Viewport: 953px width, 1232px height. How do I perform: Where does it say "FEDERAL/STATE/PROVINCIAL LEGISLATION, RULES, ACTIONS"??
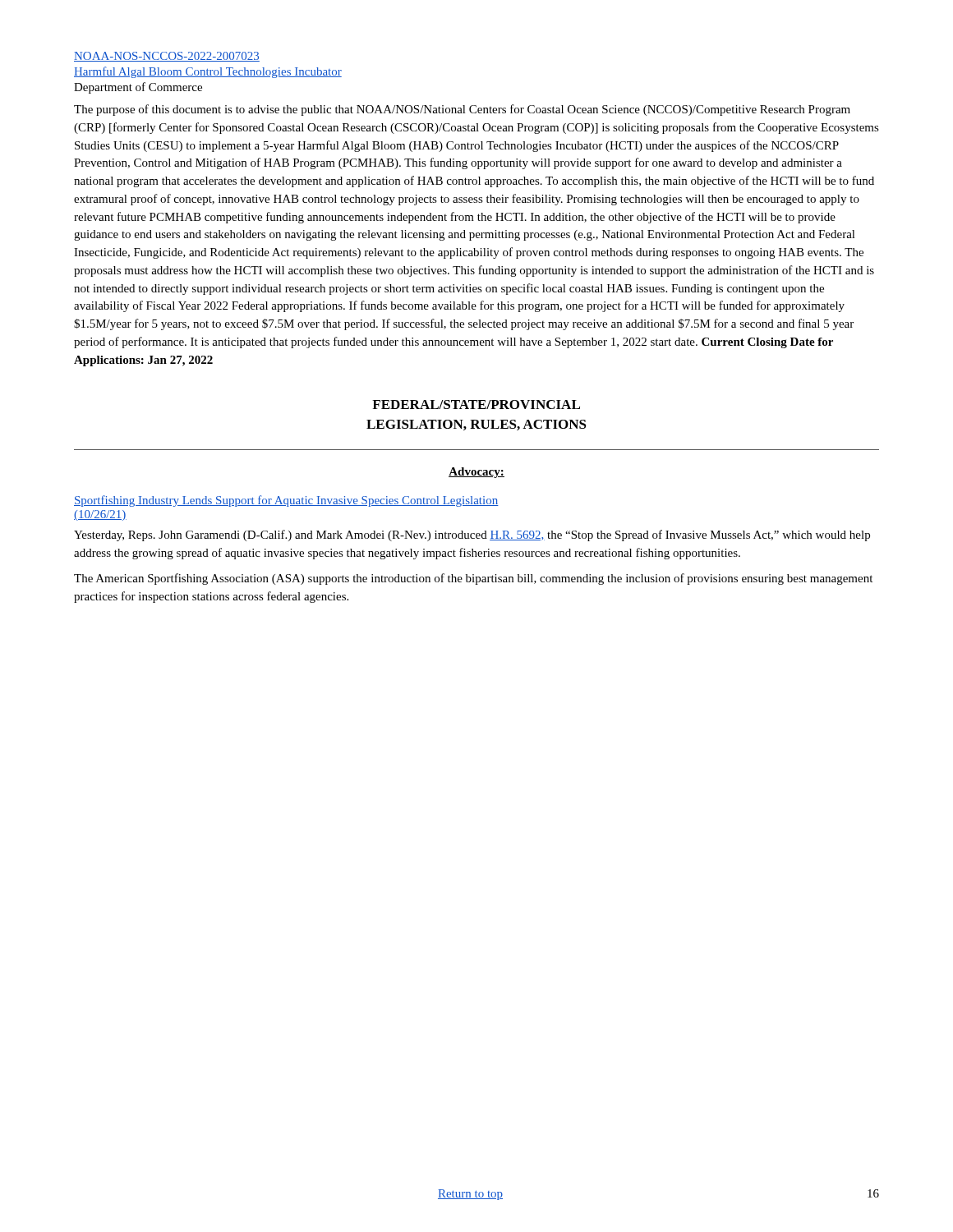coord(476,415)
